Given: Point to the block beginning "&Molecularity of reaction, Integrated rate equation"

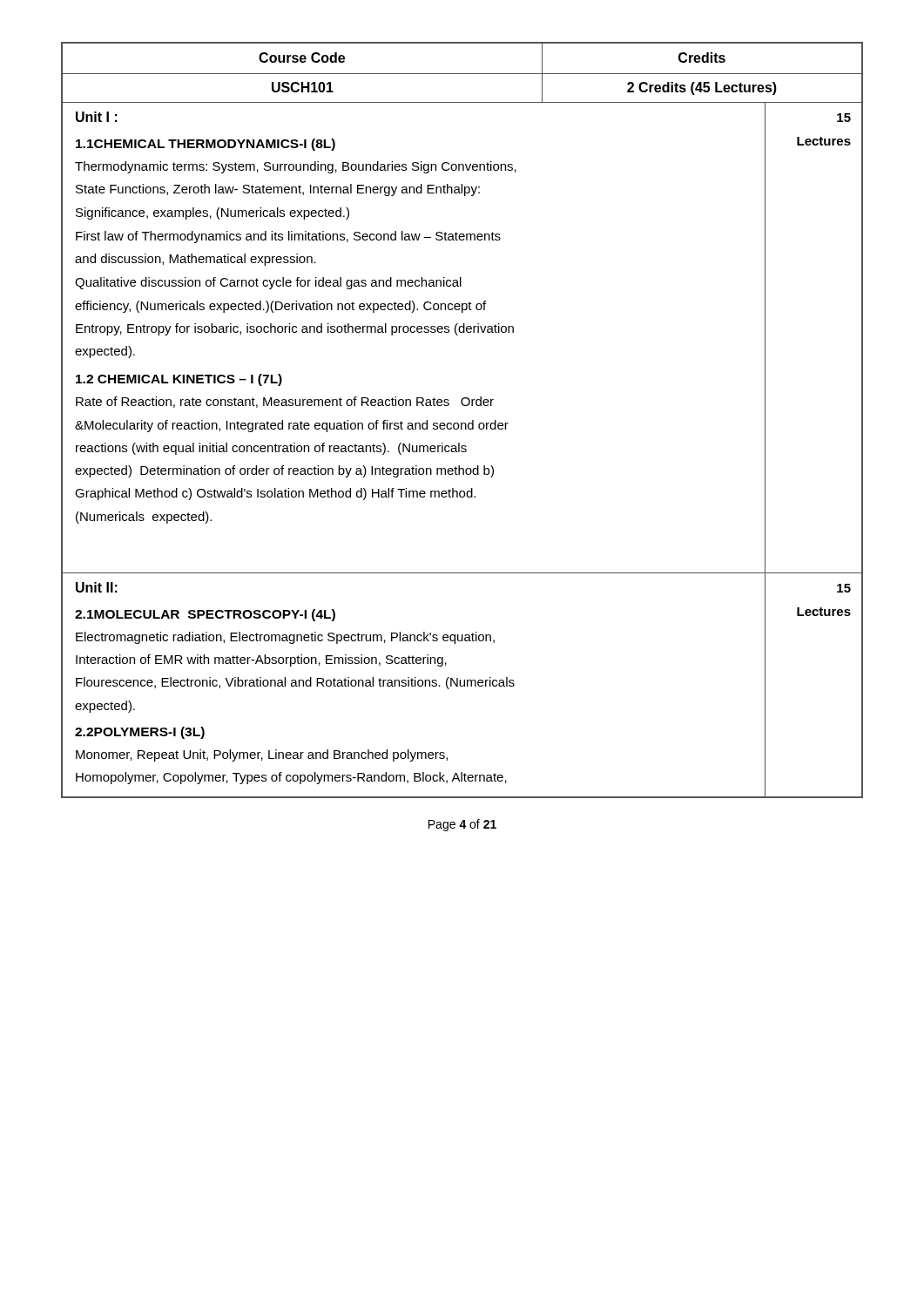Looking at the screenshot, I should [x=292, y=424].
